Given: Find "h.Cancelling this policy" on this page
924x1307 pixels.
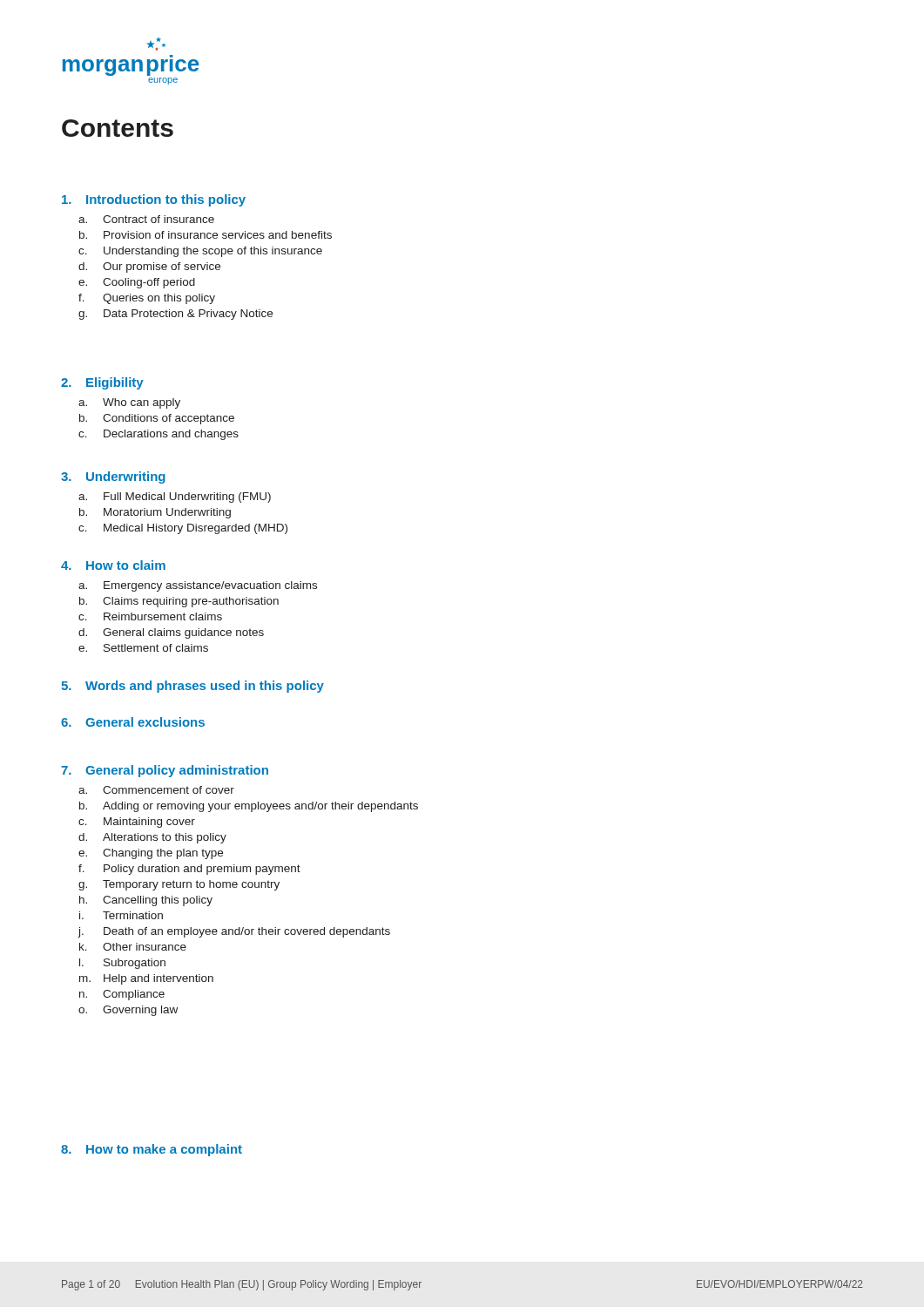Looking at the screenshot, I should [145, 900].
